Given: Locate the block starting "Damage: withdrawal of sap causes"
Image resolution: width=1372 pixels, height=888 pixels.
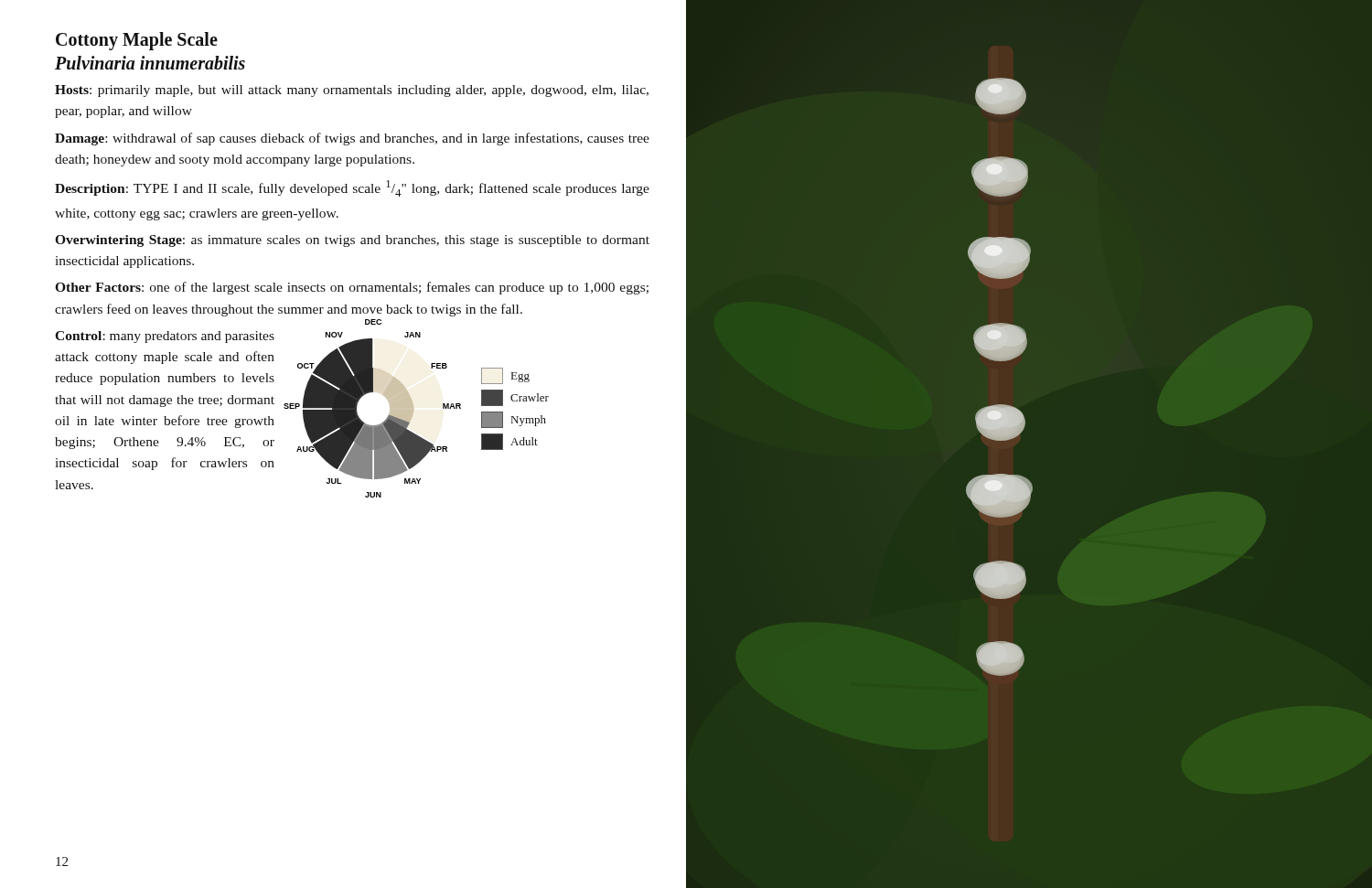Looking at the screenshot, I should coord(352,148).
